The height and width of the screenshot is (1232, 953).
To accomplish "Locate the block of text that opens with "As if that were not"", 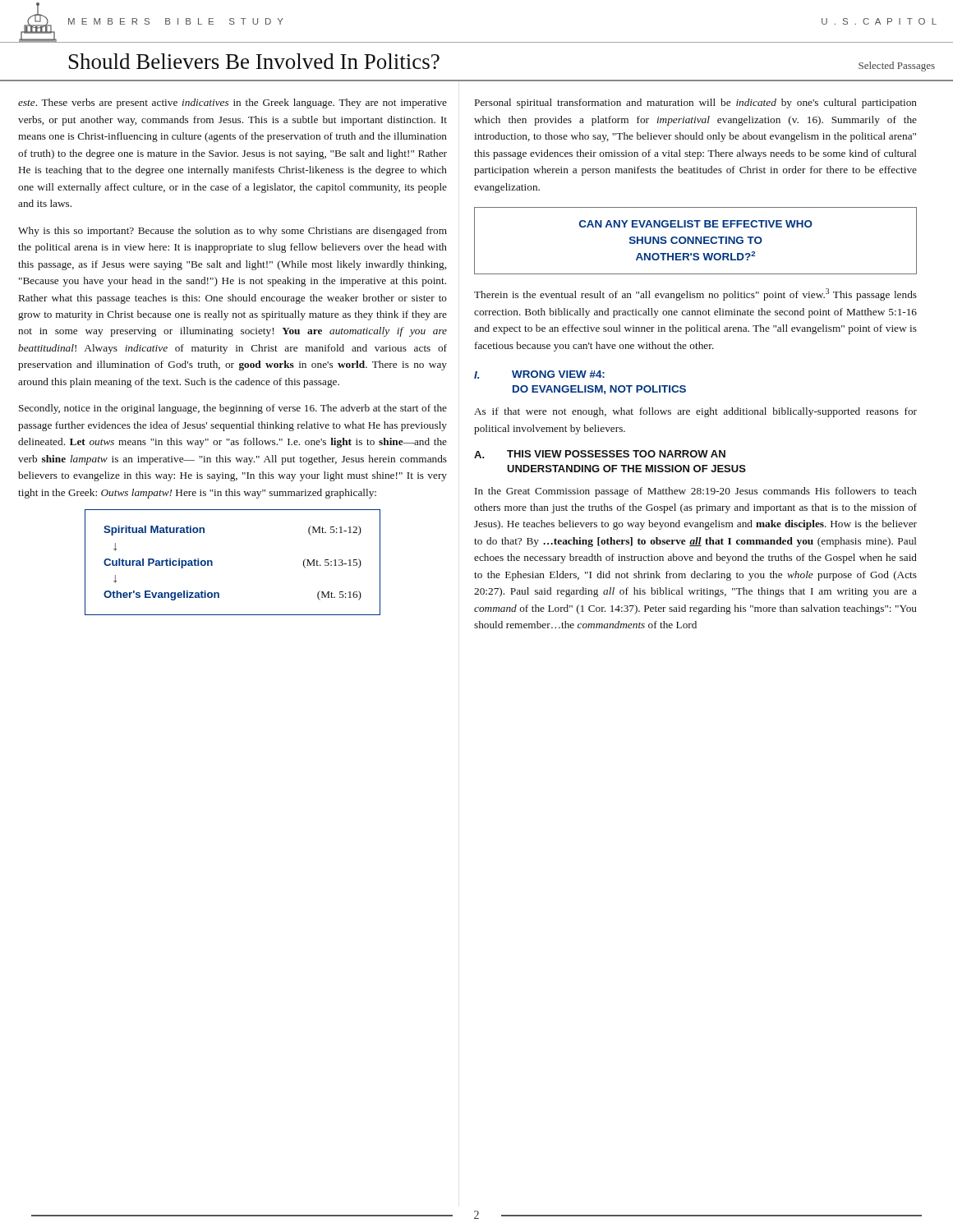I will click(x=695, y=420).
